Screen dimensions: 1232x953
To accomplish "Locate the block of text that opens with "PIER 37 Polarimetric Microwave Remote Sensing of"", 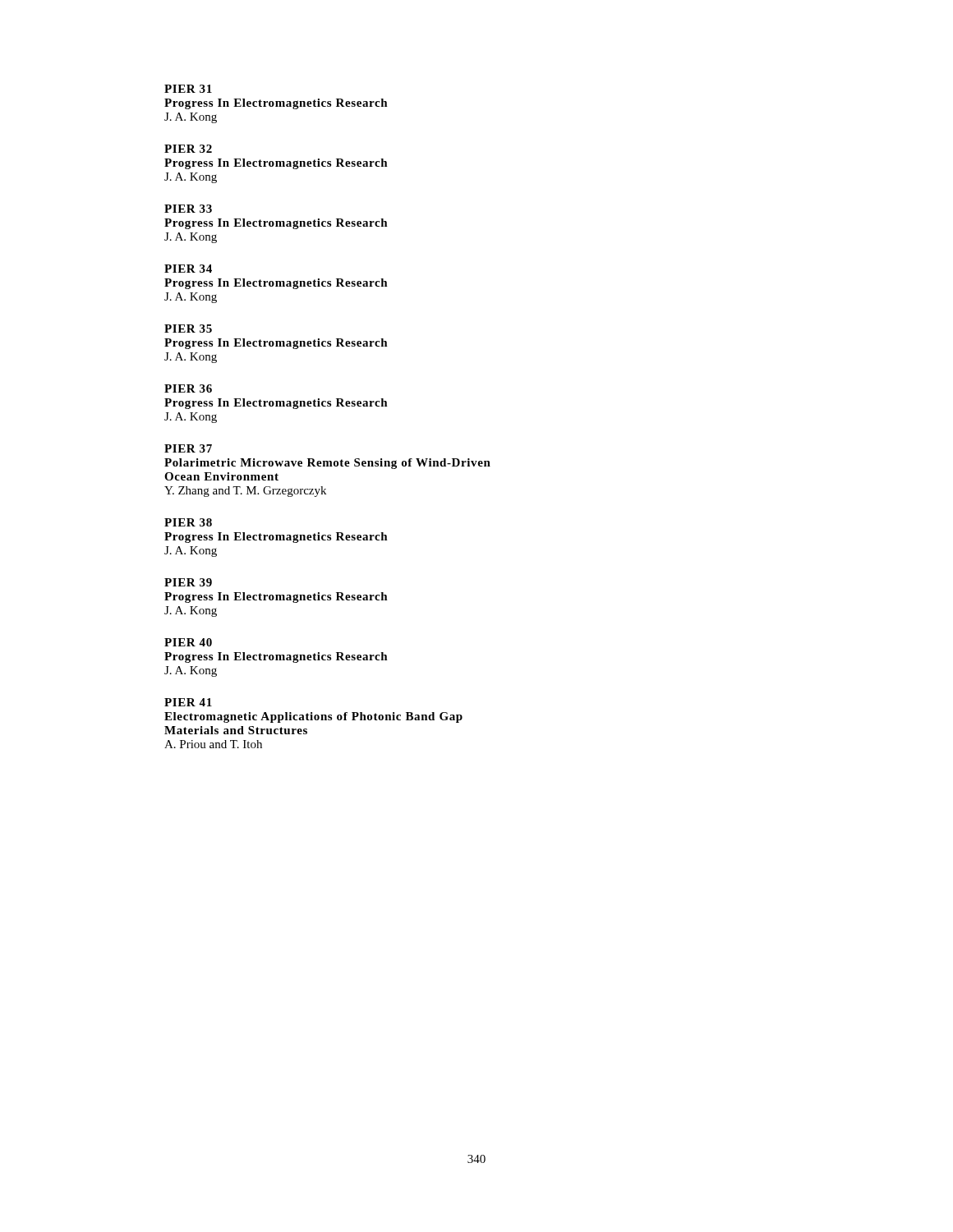I will (x=452, y=470).
